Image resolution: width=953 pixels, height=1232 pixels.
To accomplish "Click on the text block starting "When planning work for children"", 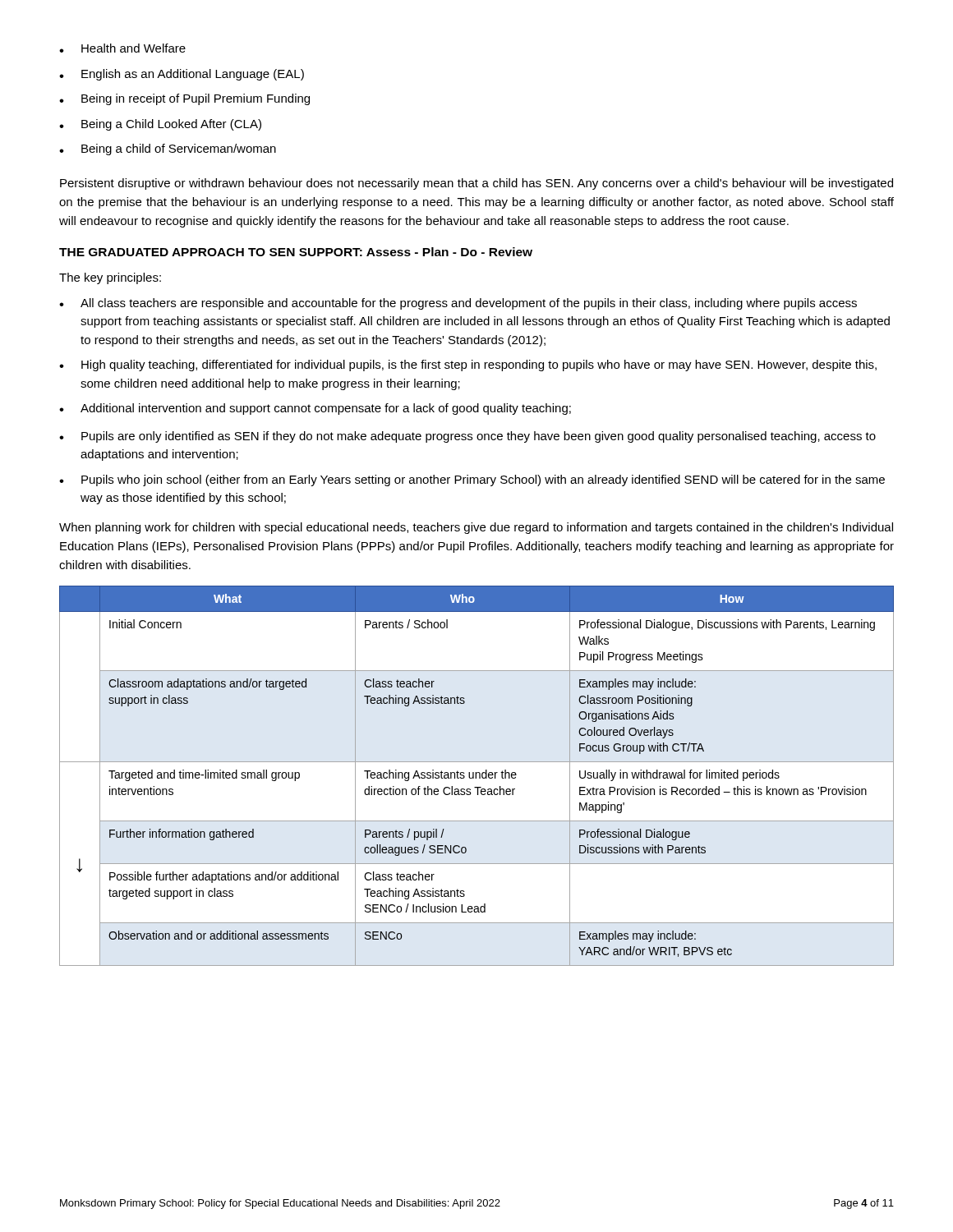I will 476,546.
